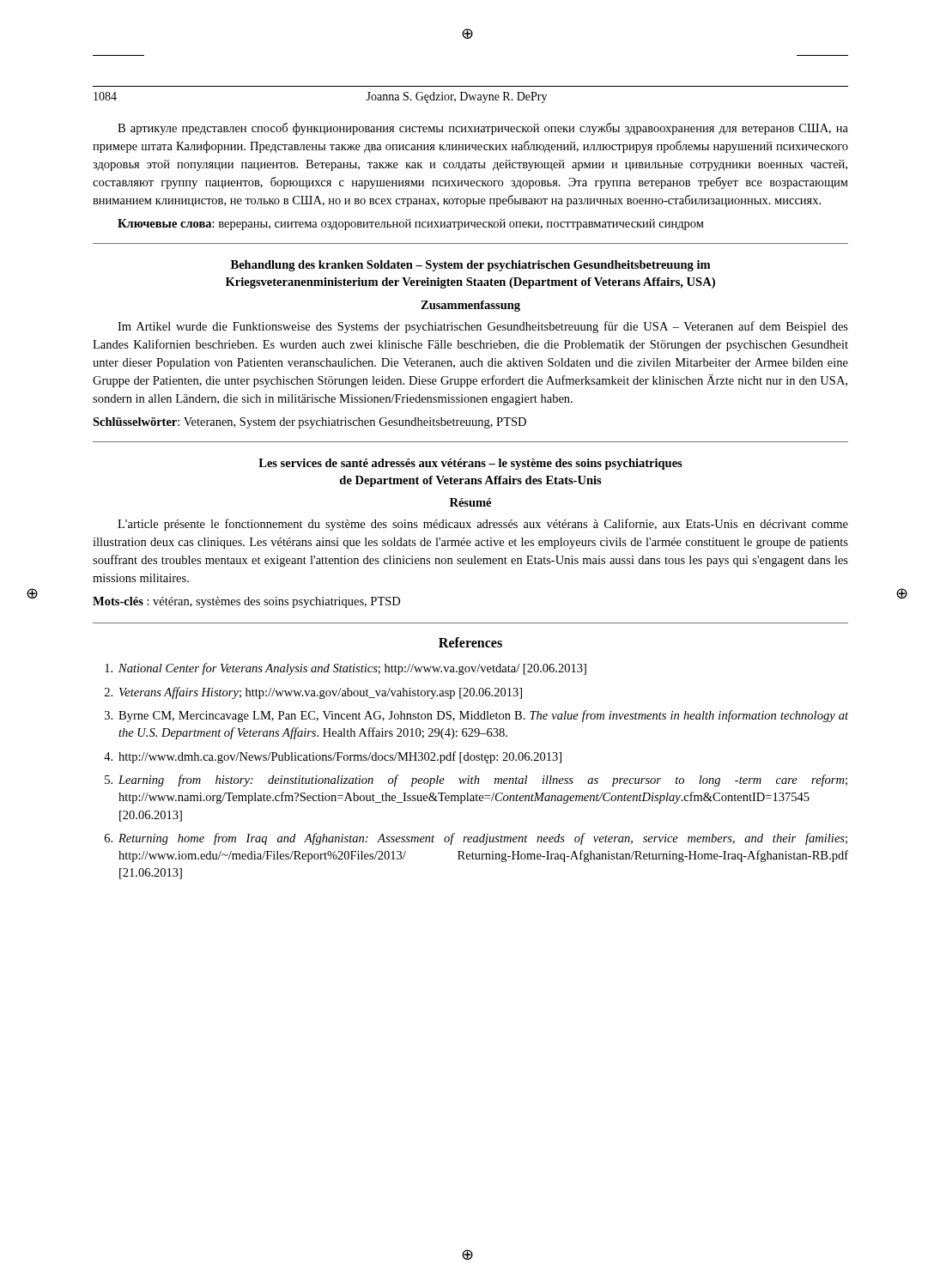
Task: Navigate to the element starting "L'article présente le fonctionnement du système des soins"
Action: point(470,552)
